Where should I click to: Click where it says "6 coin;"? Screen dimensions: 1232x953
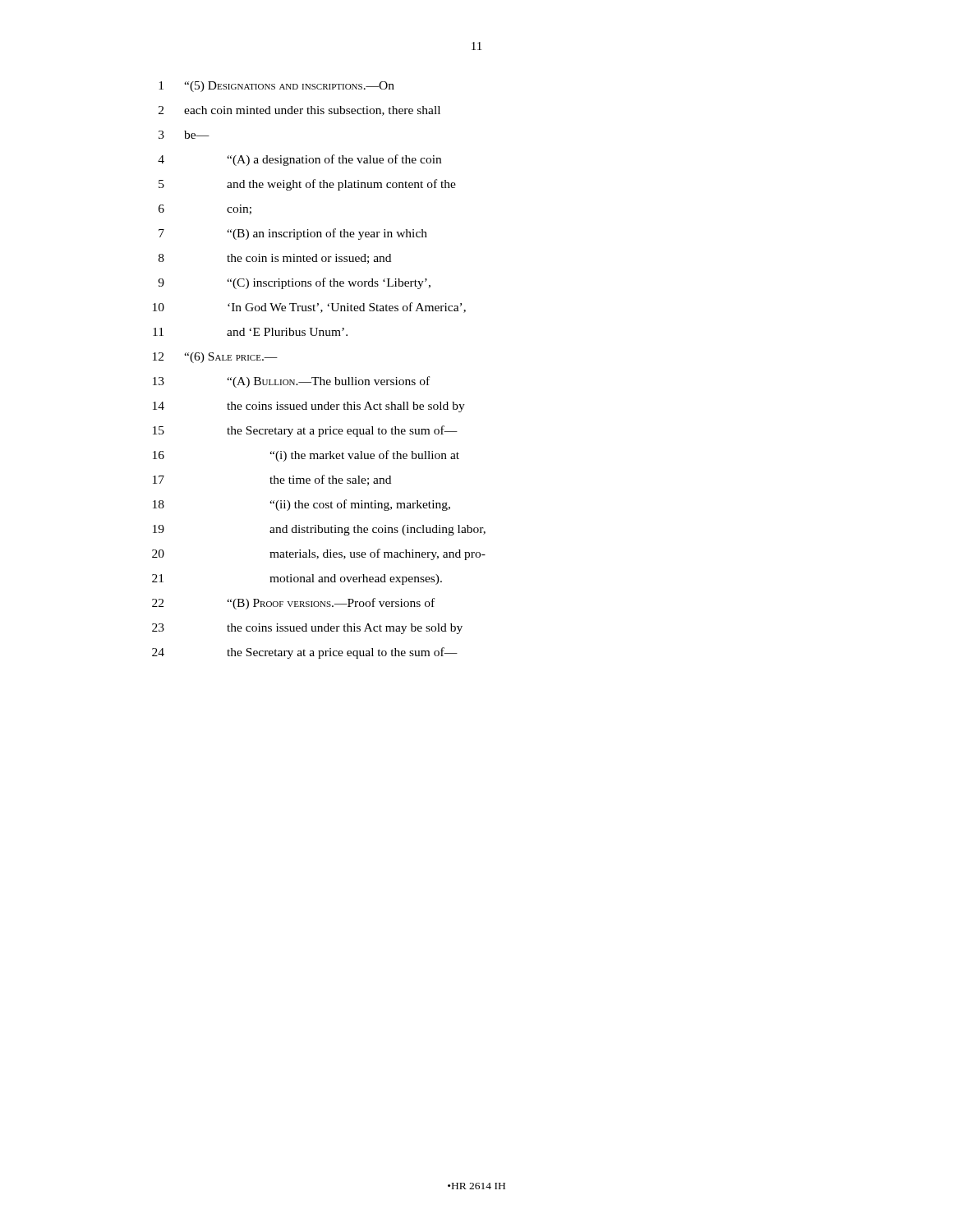[x=162, y=209]
